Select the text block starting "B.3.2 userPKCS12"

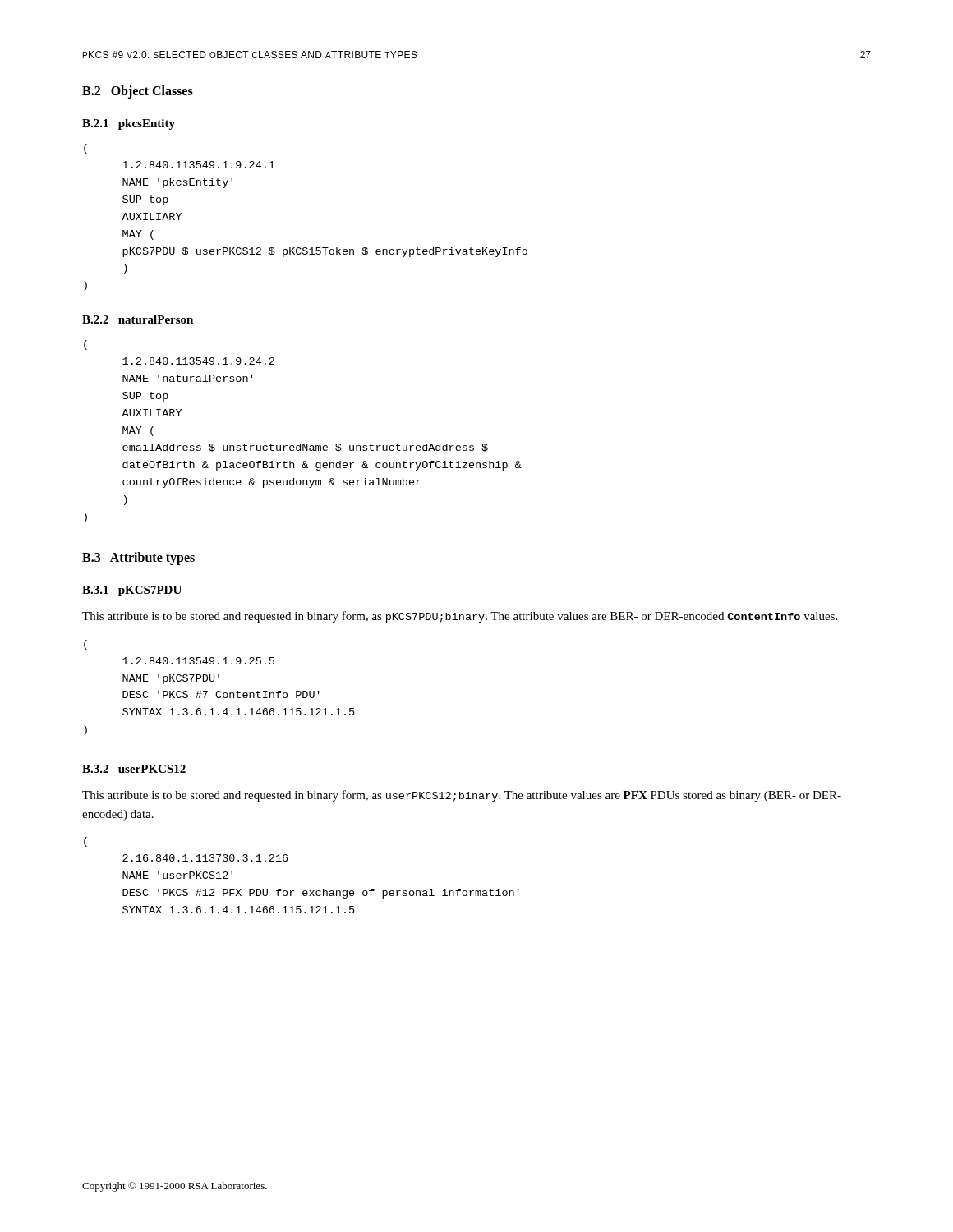click(x=134, y=769)
